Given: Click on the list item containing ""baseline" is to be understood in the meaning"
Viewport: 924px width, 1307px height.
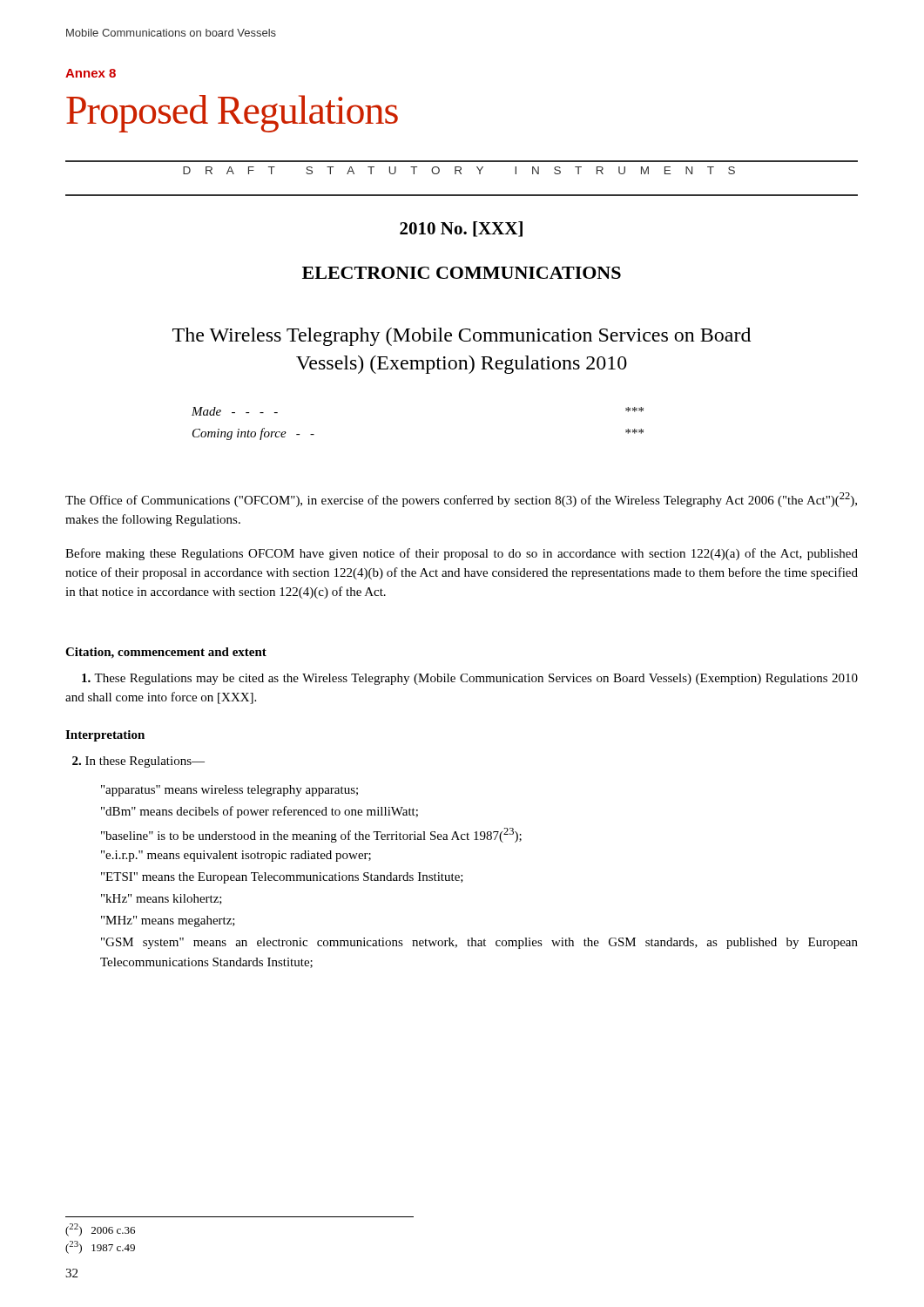Looking at the screenshot, I should point(311,834).
